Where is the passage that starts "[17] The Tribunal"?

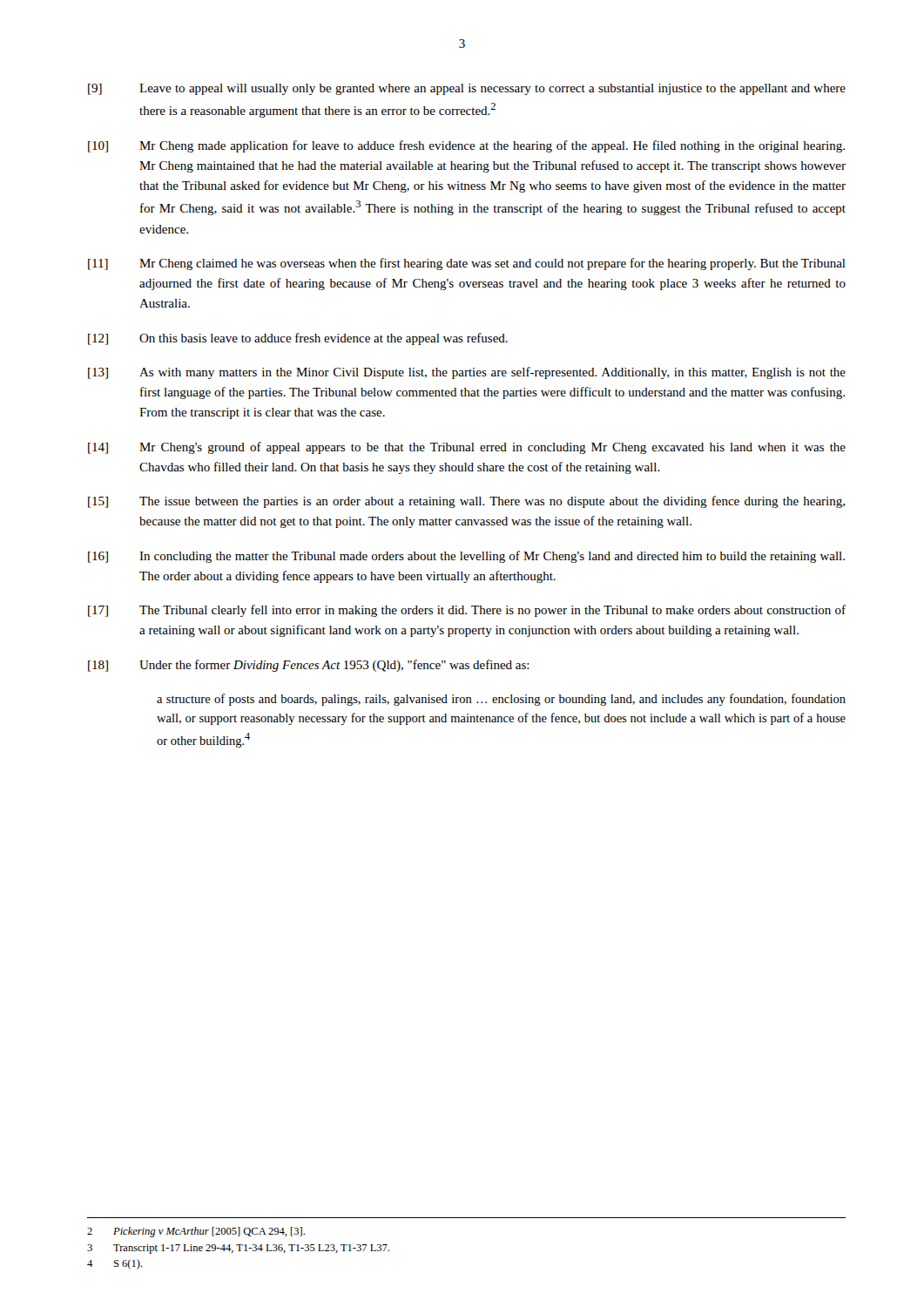click(x=466, y=621)
